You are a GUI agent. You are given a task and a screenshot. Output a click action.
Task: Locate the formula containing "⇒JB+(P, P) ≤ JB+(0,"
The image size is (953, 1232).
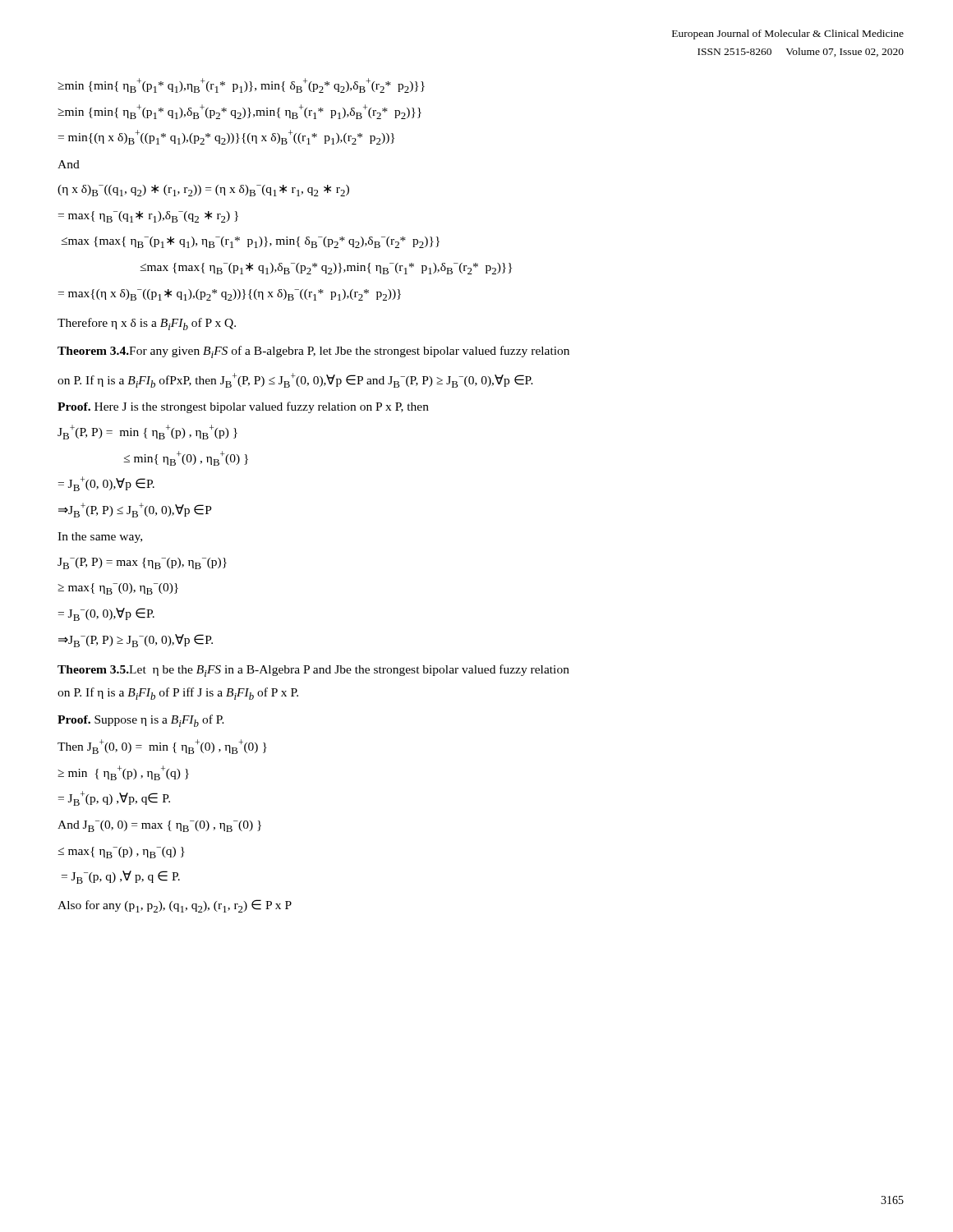(135, 510)
